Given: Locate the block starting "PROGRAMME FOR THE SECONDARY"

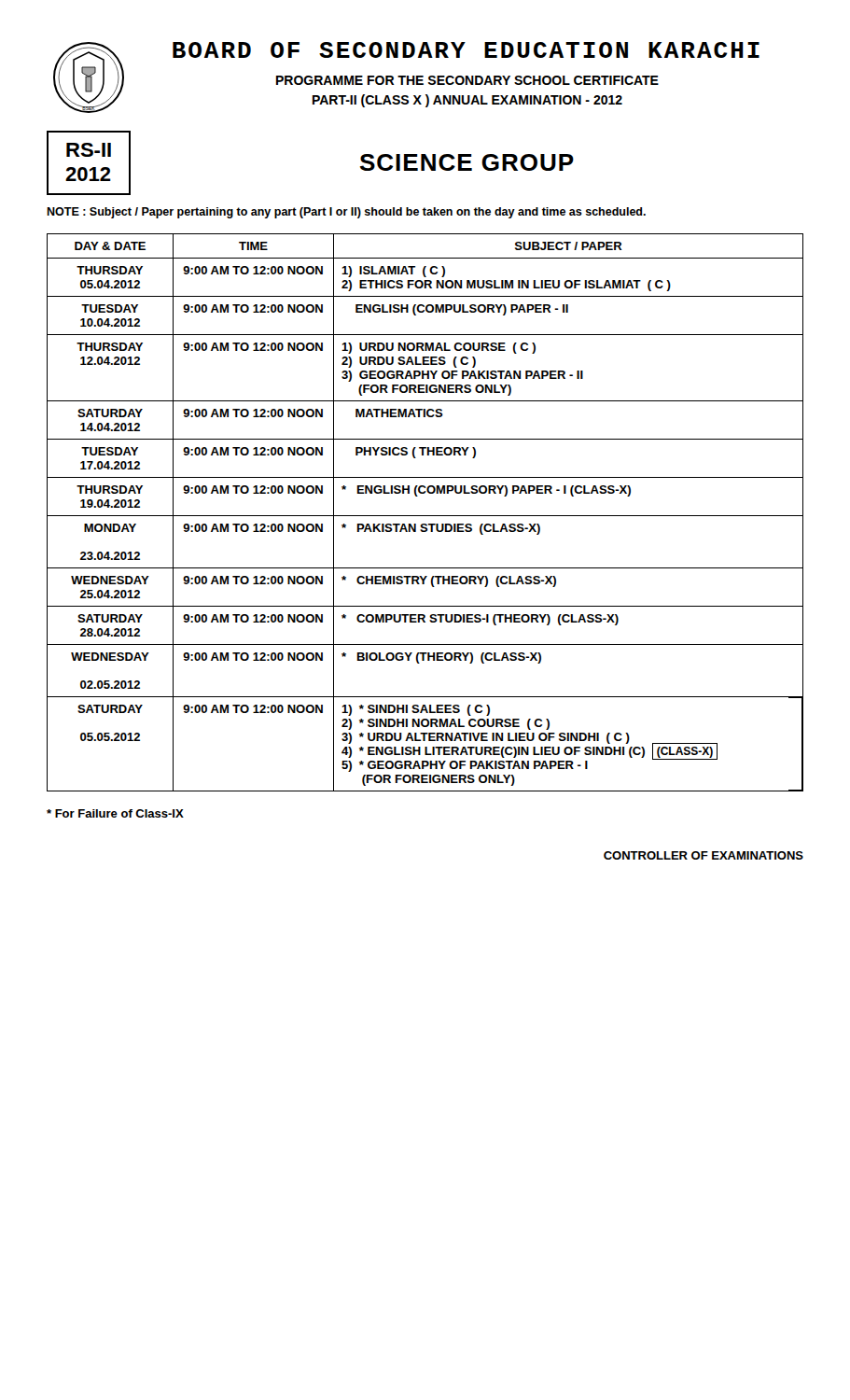Looking at the screenshot, I should [x=467, y=90].
